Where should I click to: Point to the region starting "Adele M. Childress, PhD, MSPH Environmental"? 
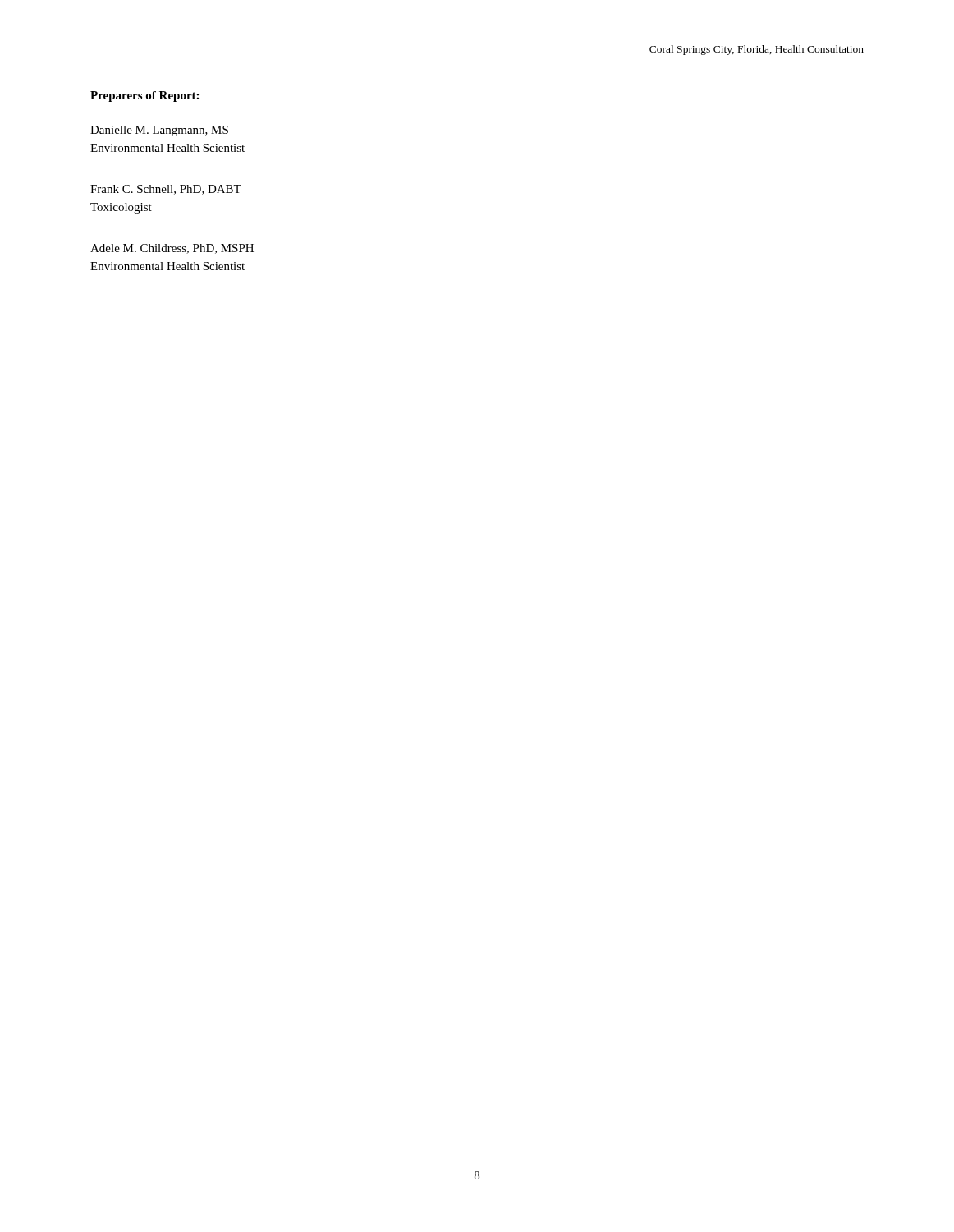[172, 257]
